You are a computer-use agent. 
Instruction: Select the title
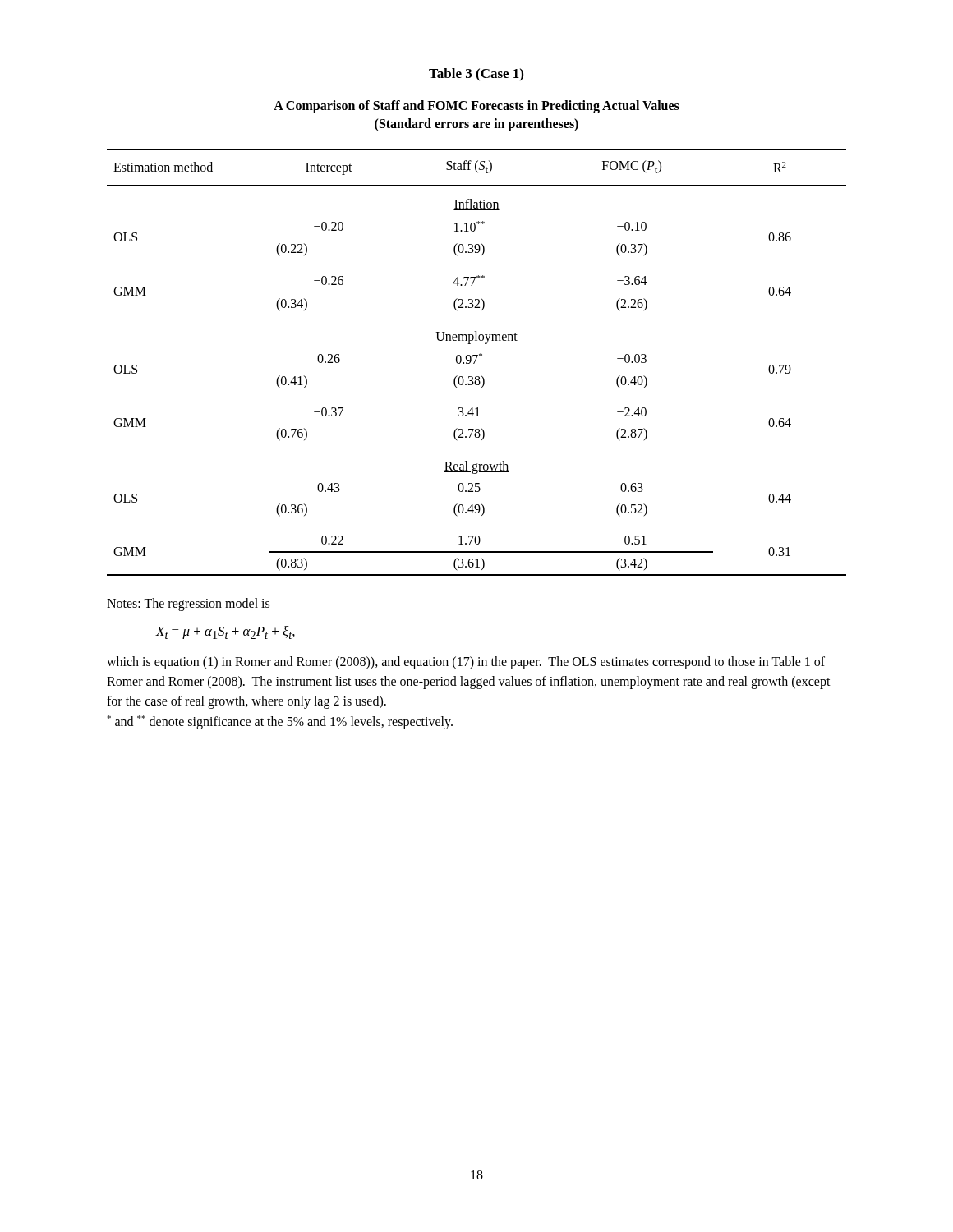coord(476,74)
